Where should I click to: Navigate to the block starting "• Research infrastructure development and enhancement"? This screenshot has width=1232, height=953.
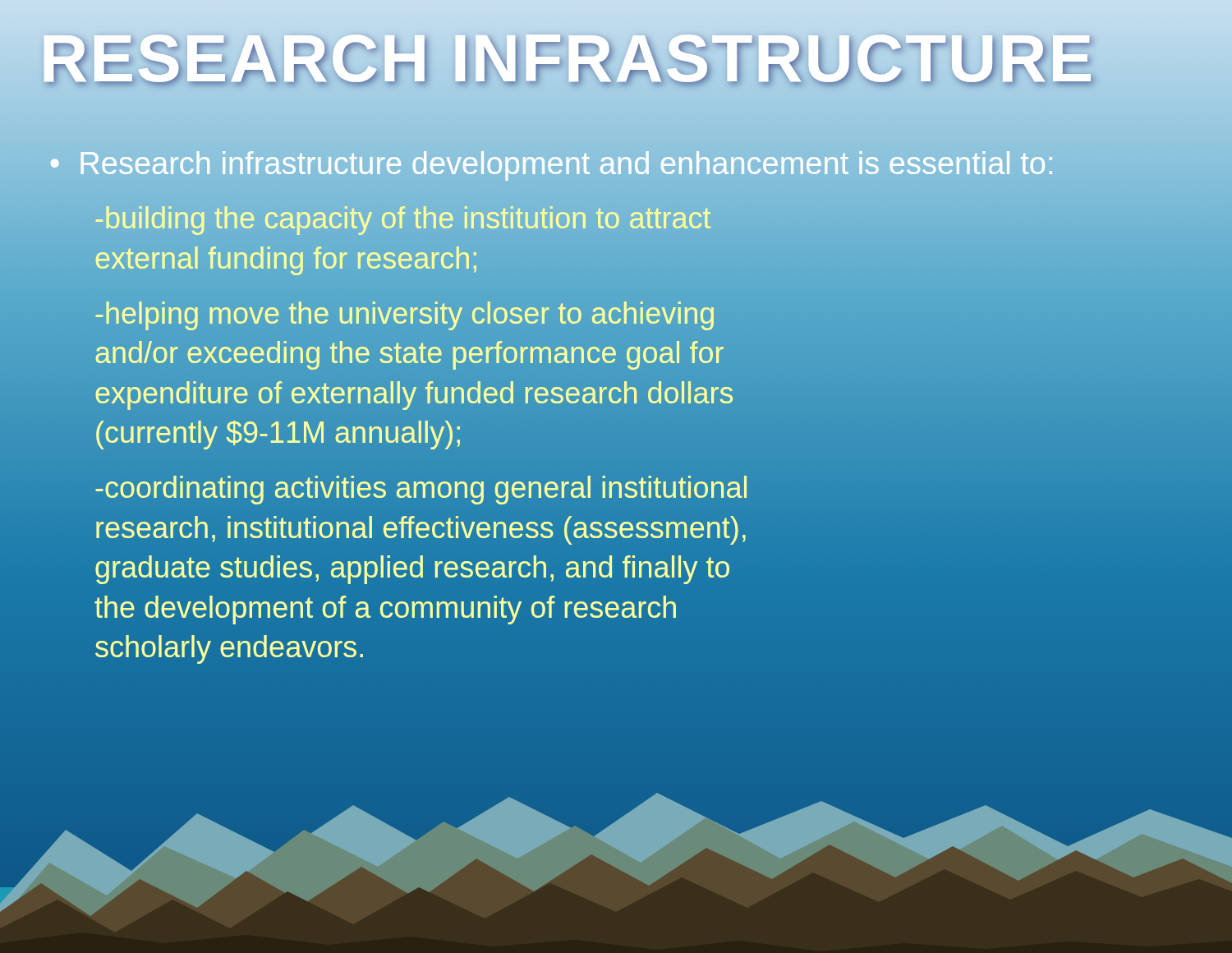[552, 164]
